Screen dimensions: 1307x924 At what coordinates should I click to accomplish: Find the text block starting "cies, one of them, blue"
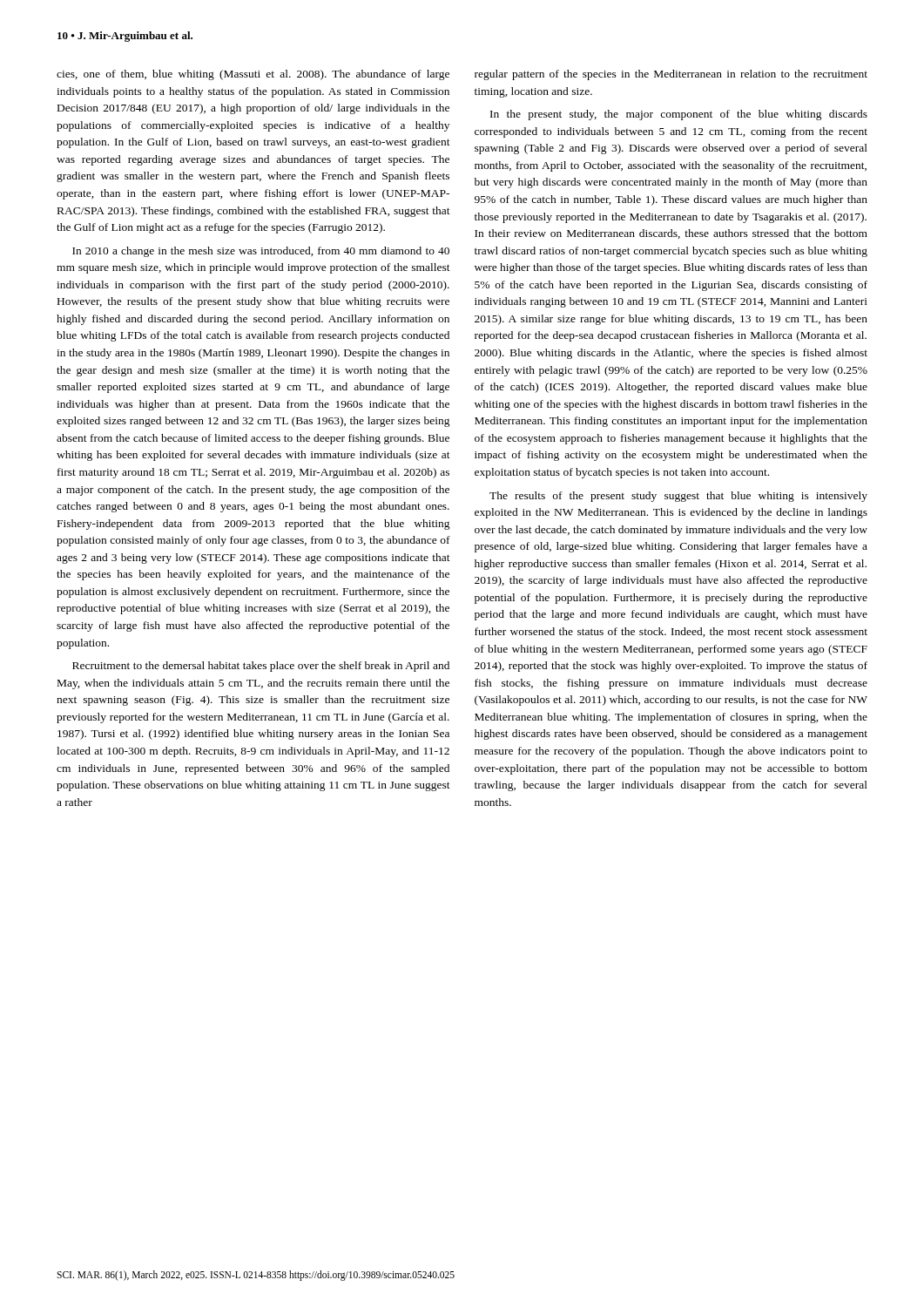click(x=253, y=438)
